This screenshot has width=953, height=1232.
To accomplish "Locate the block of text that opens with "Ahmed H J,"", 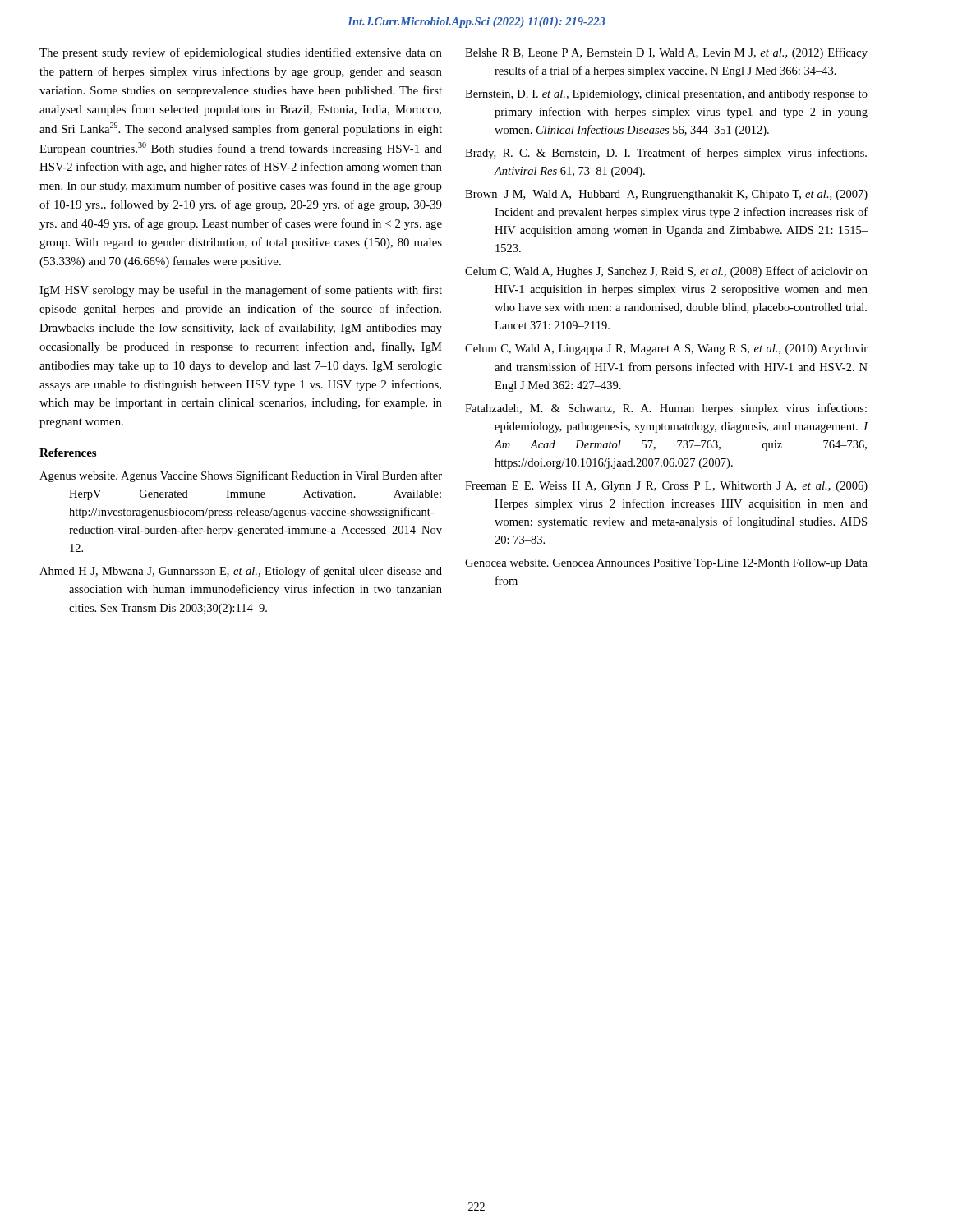I will (241, 589).
